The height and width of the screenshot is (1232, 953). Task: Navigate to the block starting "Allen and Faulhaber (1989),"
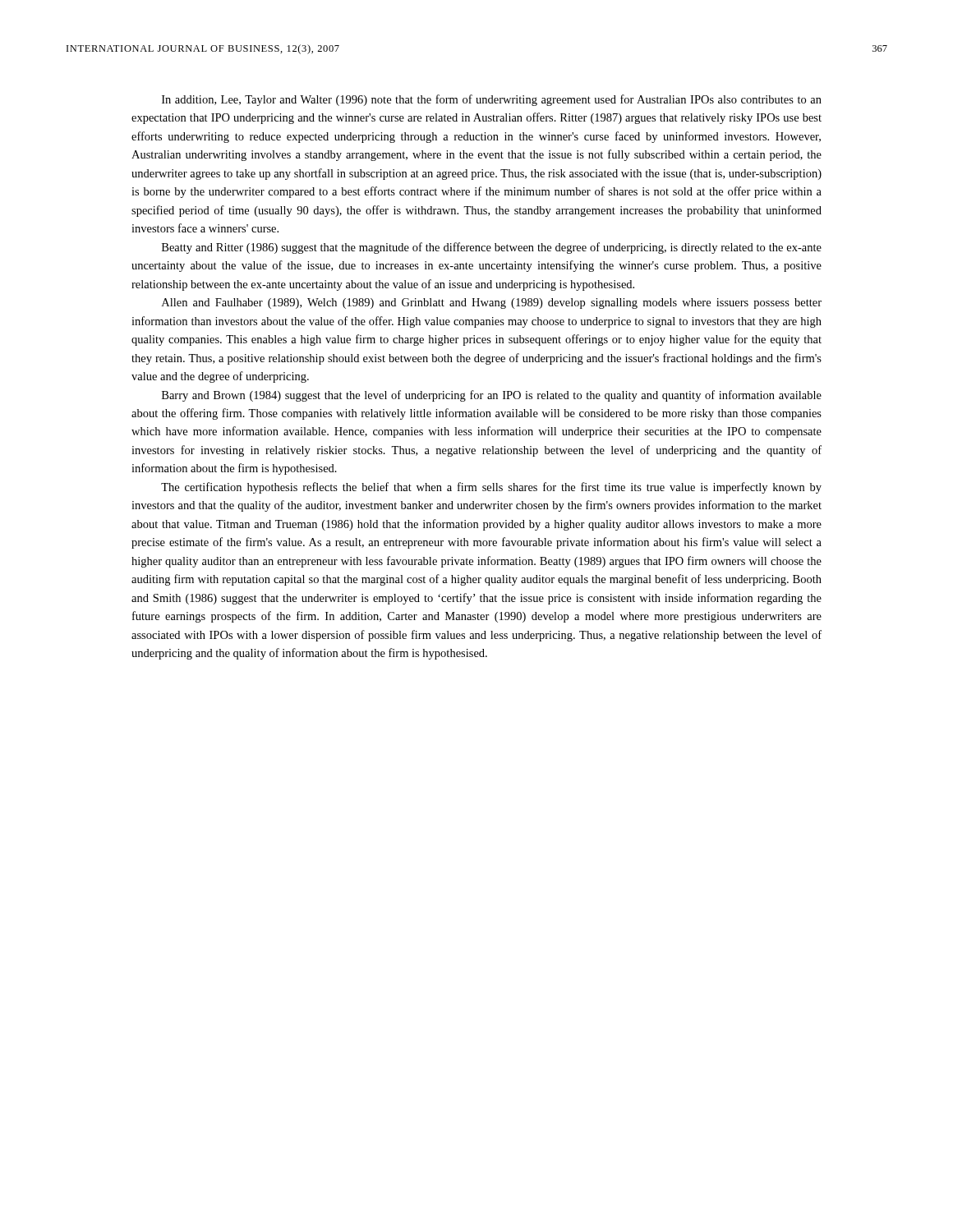(476, 339)
